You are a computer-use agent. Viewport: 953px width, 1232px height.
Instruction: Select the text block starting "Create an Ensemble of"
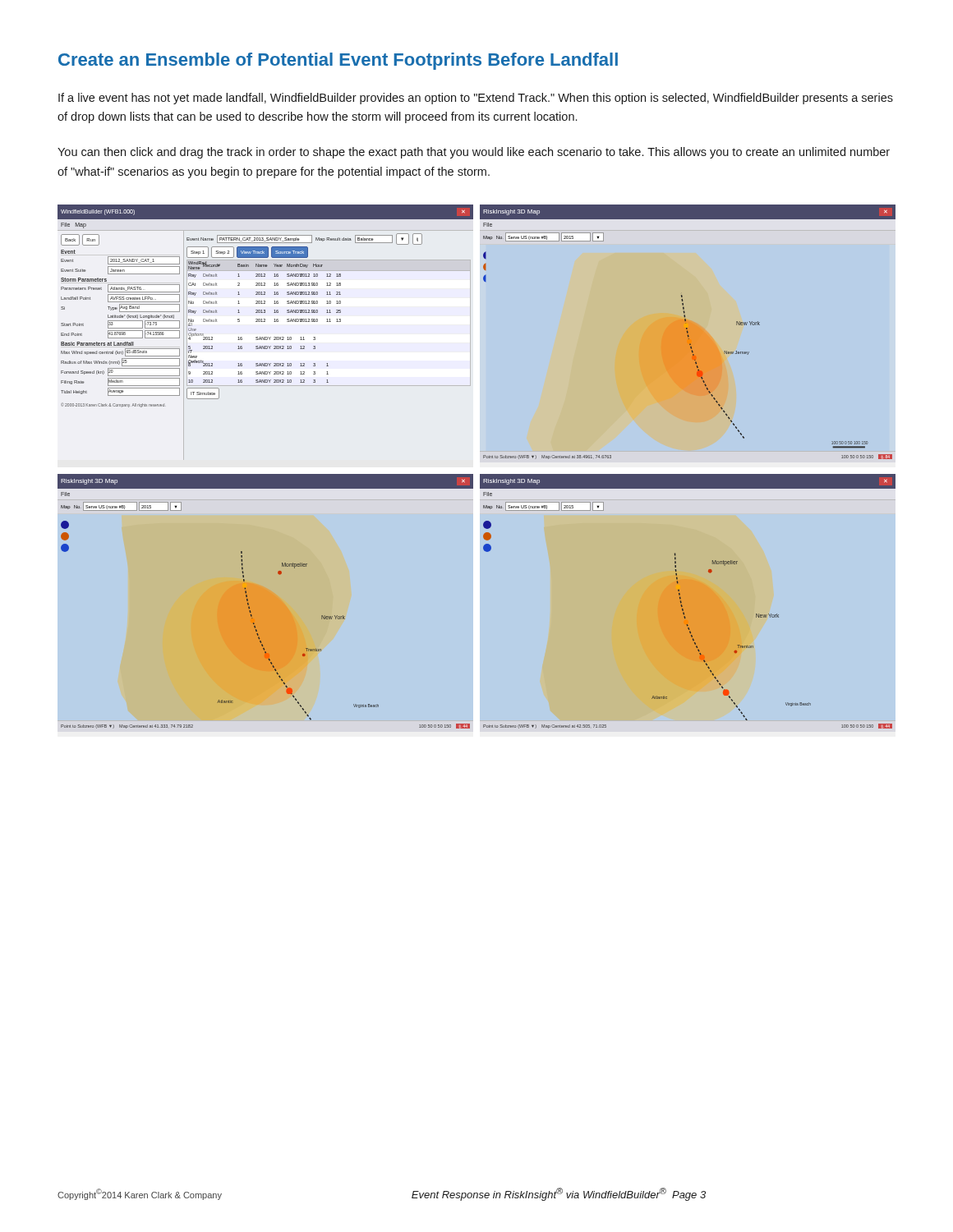(476, 60)
